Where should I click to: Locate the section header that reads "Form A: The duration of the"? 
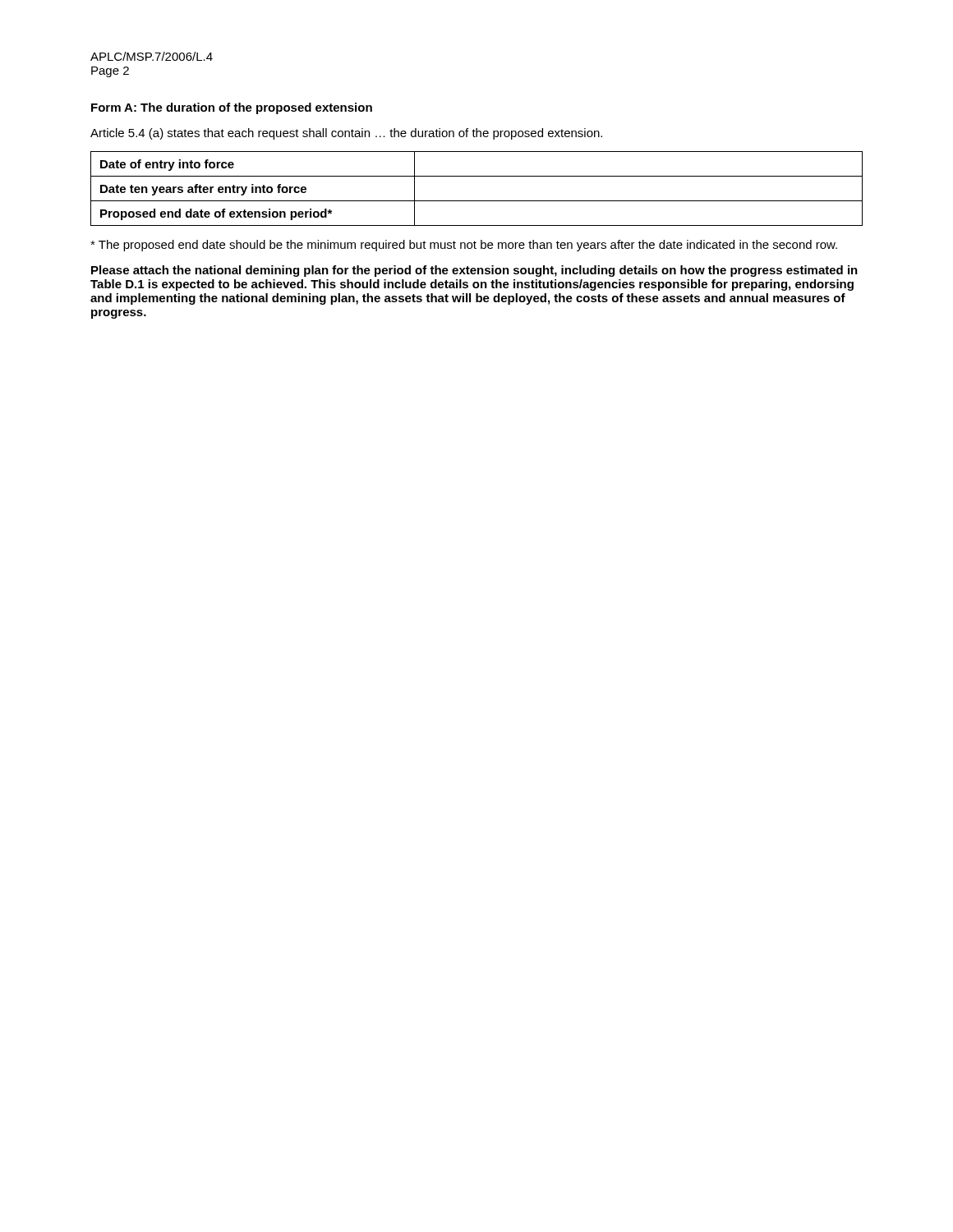232,107
